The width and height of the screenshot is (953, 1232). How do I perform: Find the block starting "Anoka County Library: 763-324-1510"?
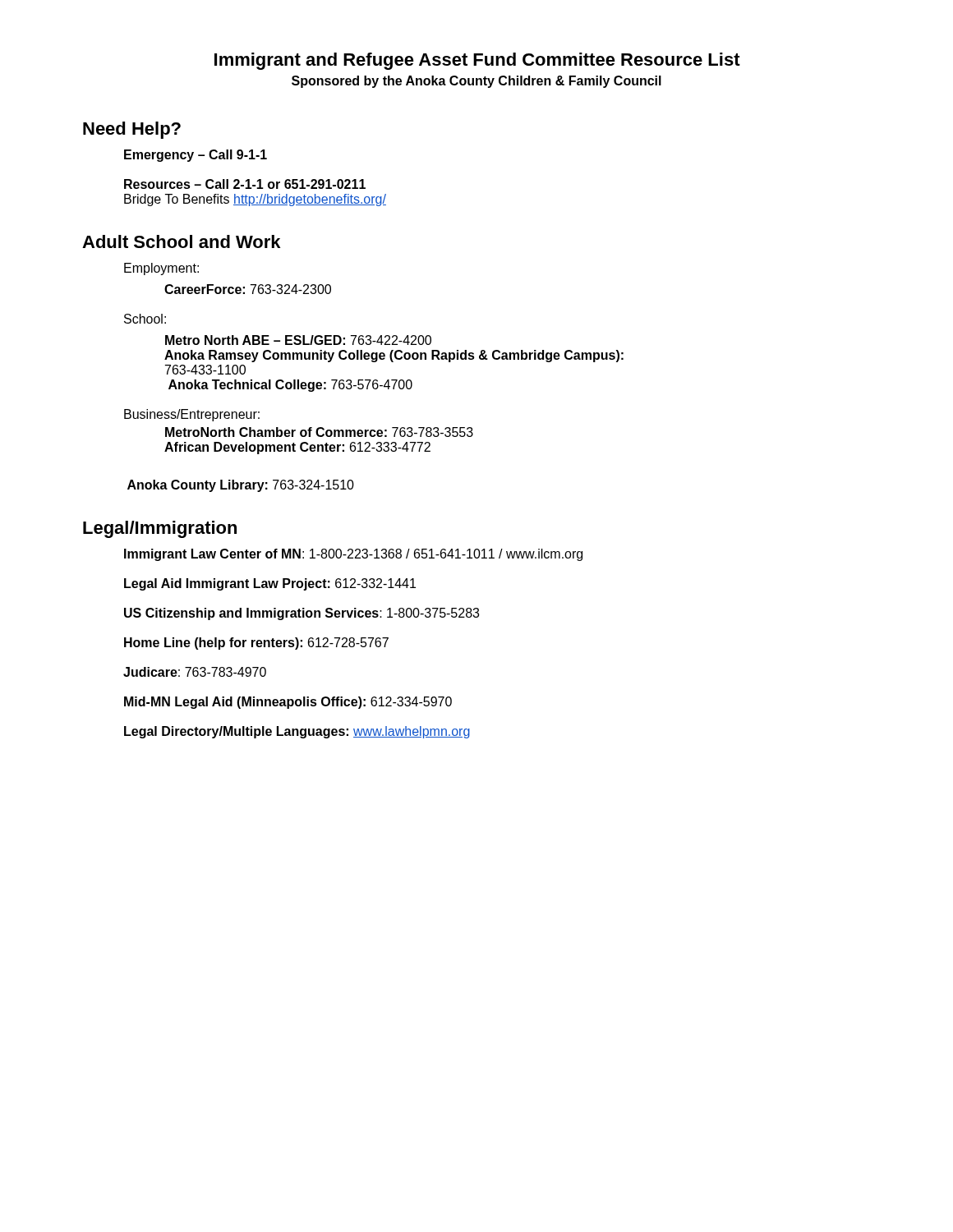pyautogui.click(x=239, y=485)
